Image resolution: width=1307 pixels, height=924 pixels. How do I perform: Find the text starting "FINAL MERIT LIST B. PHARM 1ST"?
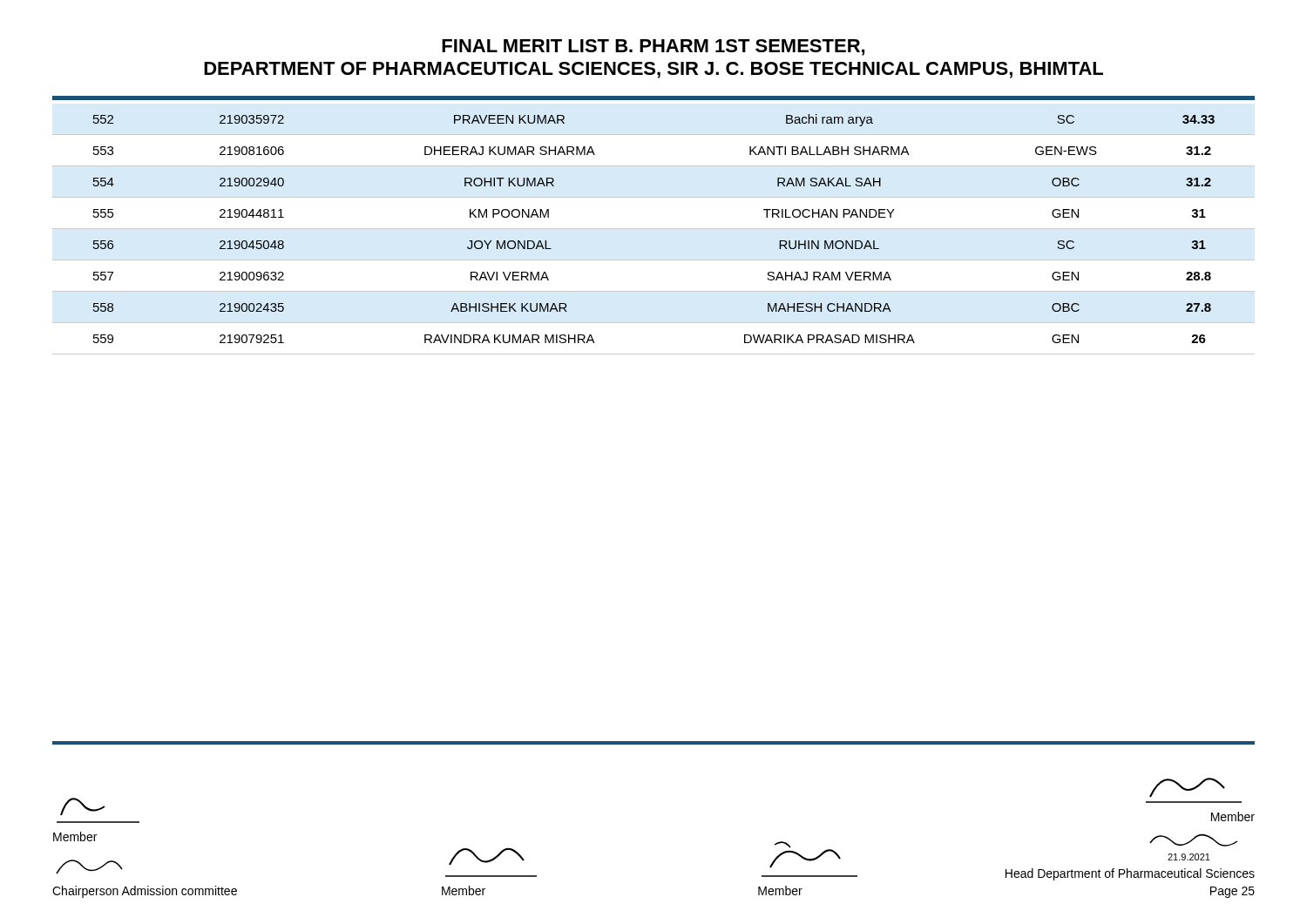654,57
